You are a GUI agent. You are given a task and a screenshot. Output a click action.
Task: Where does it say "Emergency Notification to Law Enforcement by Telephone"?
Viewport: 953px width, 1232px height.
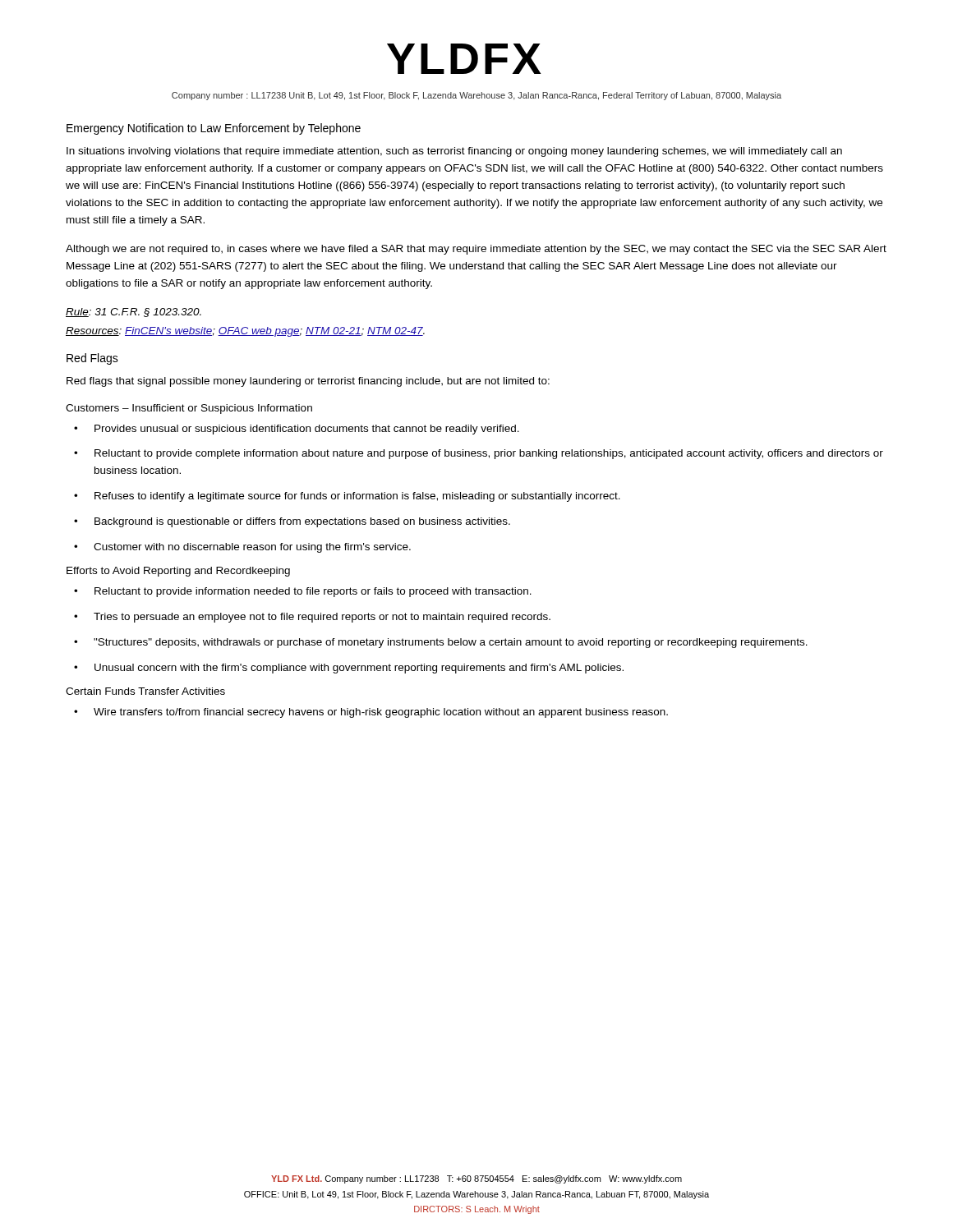(x=213, y=128)
